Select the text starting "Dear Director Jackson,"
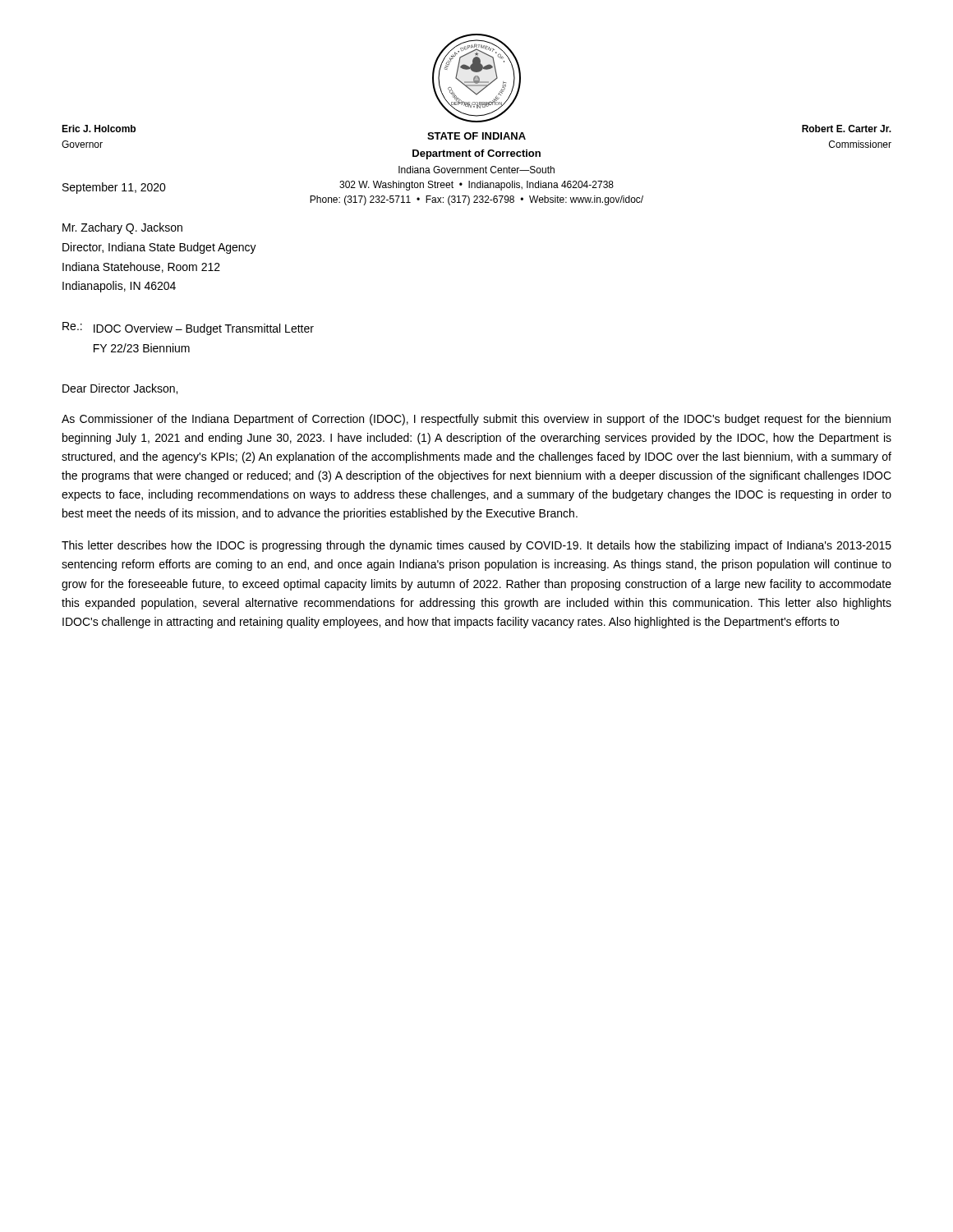 [120, 388]
